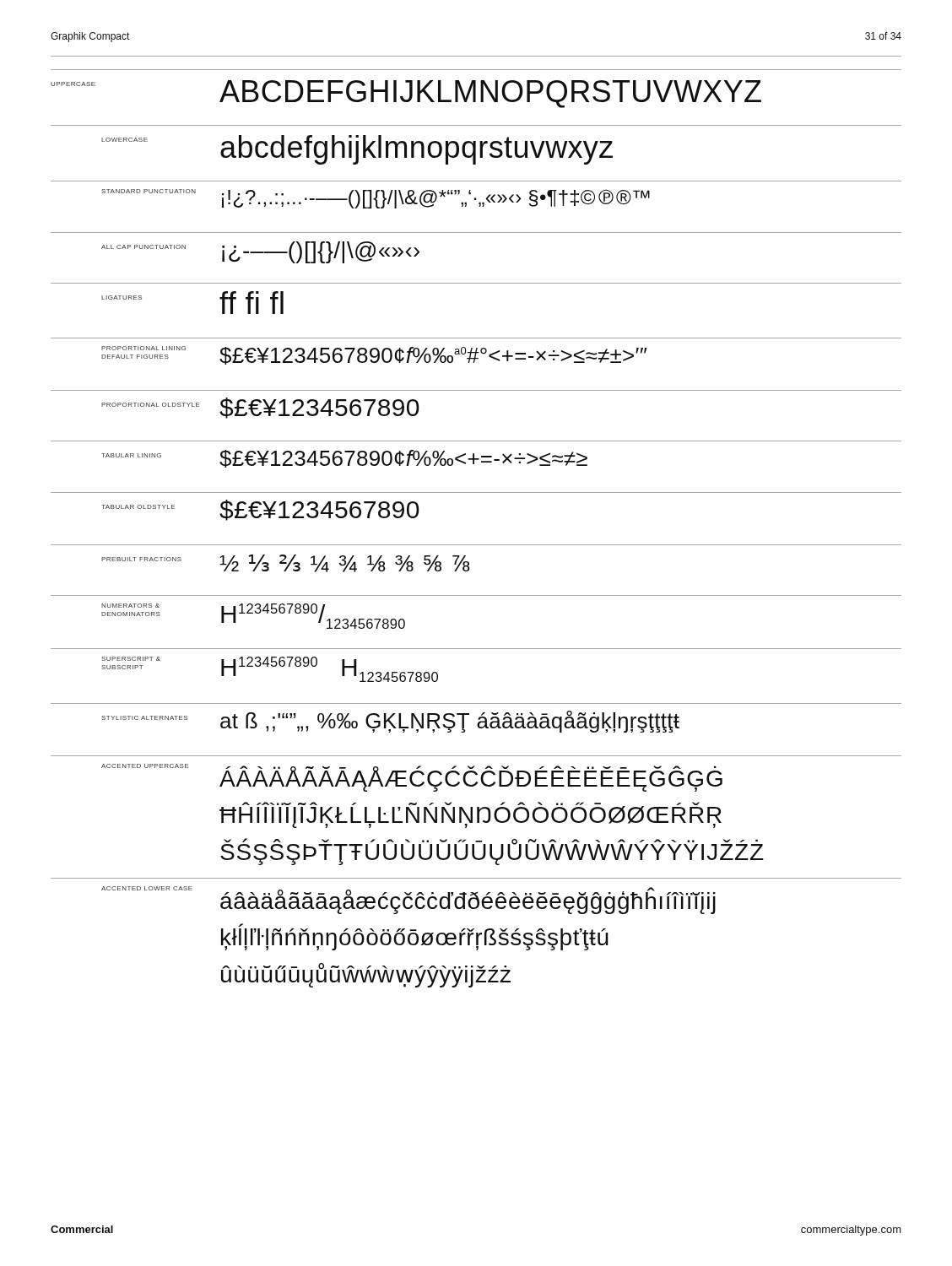
Task: Locate the text that reads "LOWERCASE abcdefghijklmnopqrstuvwxyz"
Action: (x=476, y=139)
